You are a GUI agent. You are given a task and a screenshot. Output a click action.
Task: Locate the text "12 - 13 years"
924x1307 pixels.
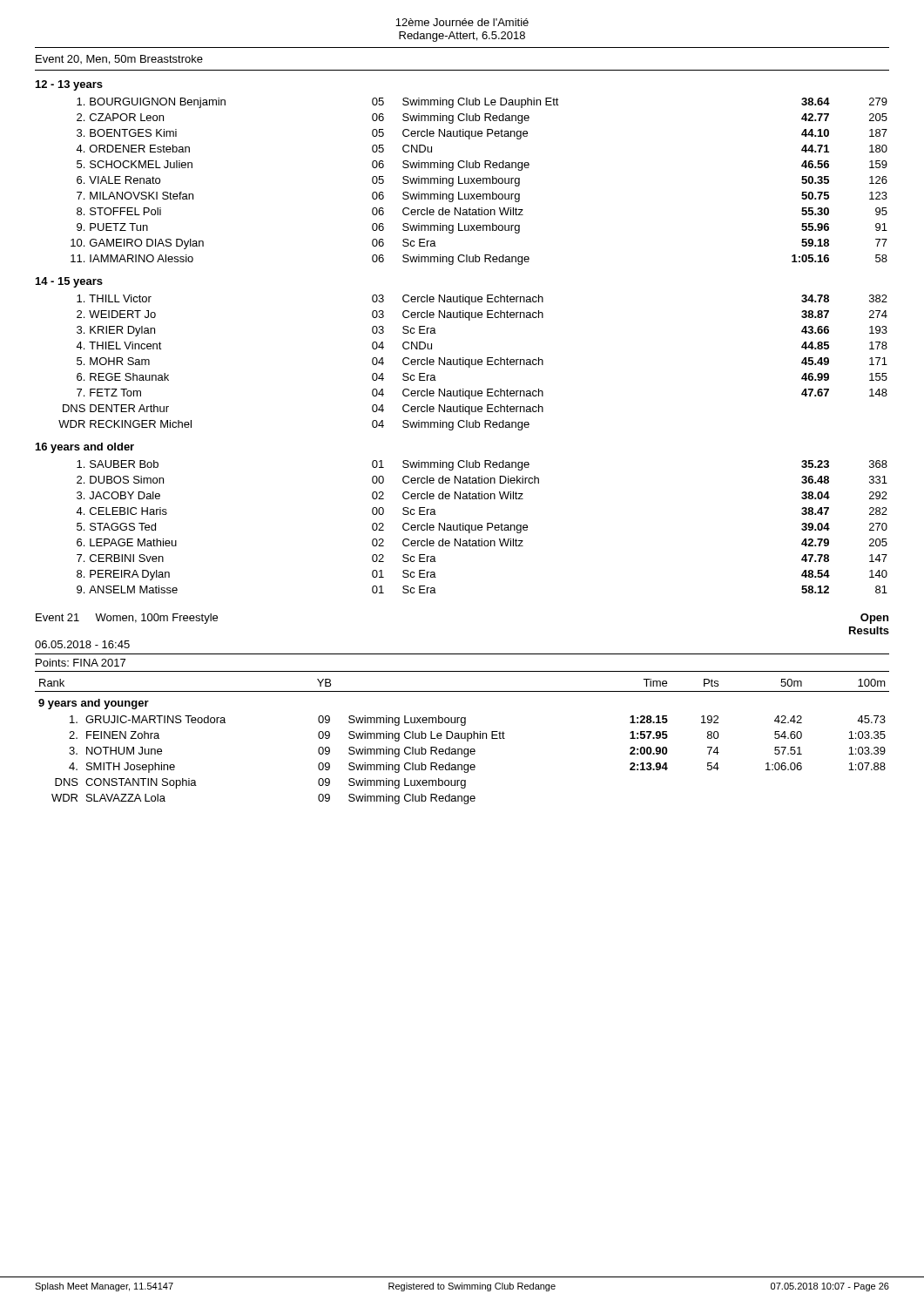click(x=69, y=84)
